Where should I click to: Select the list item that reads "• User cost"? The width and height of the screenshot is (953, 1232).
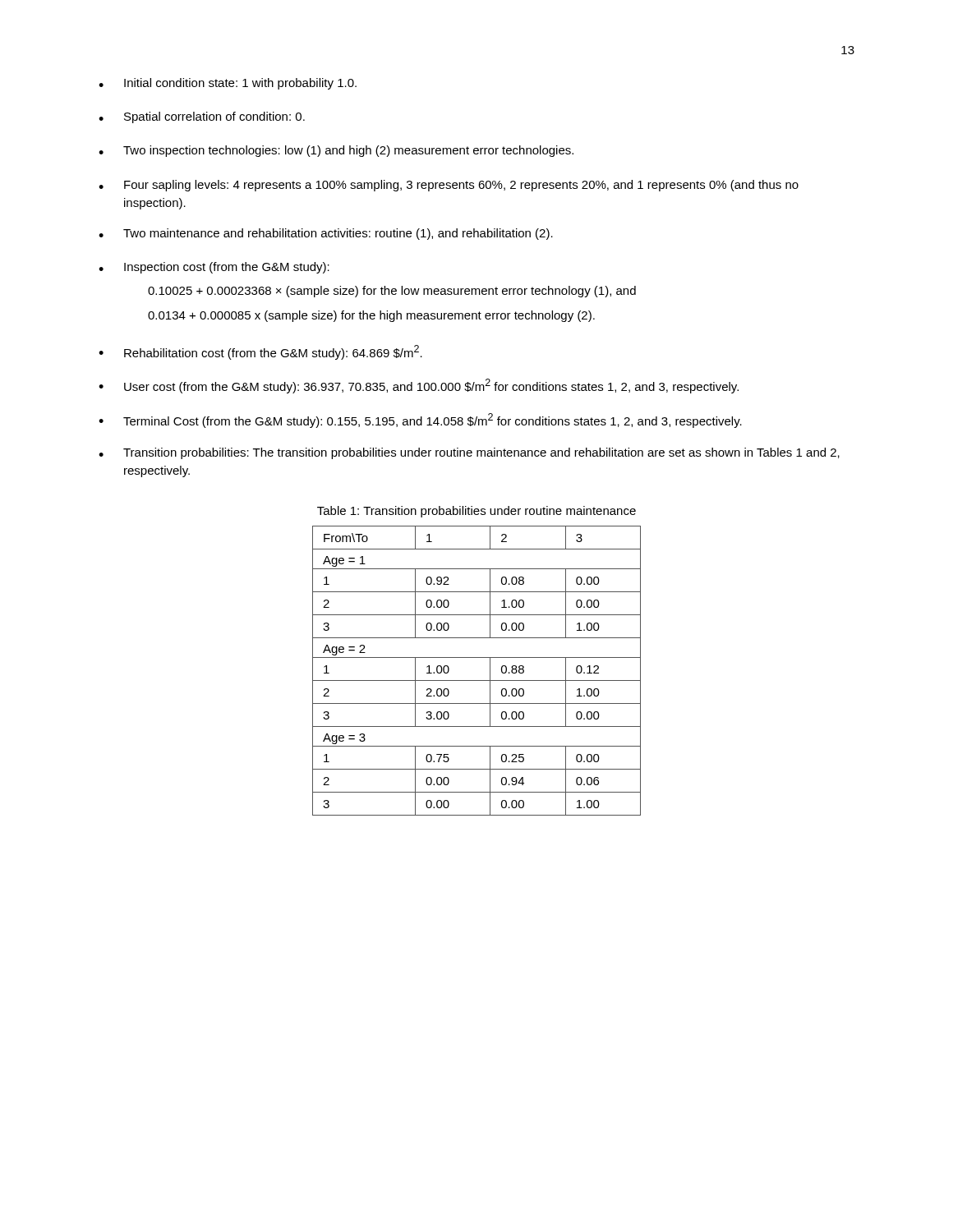(x=476, y=387)
